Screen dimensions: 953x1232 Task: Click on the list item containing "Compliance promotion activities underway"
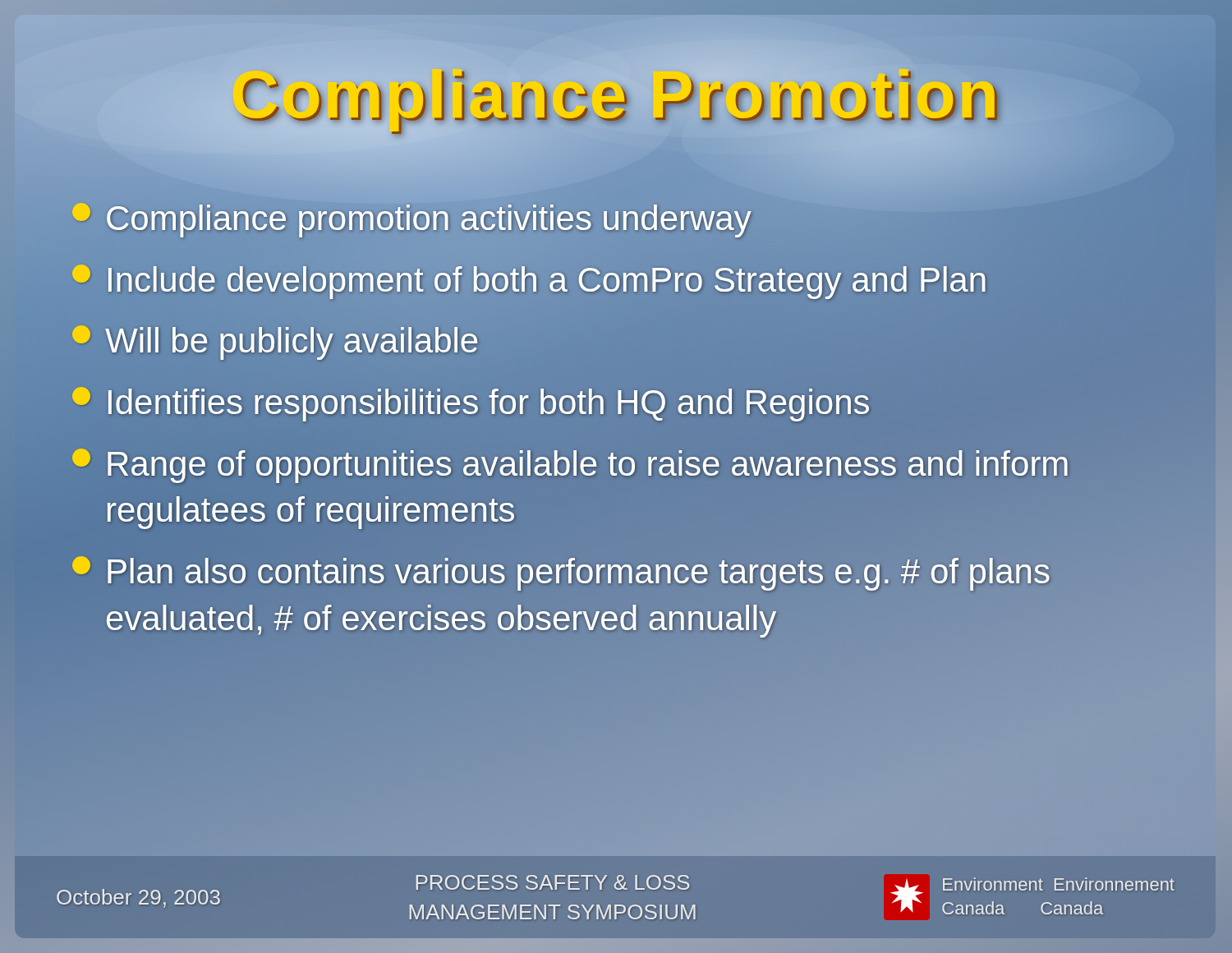pos(412,219)
